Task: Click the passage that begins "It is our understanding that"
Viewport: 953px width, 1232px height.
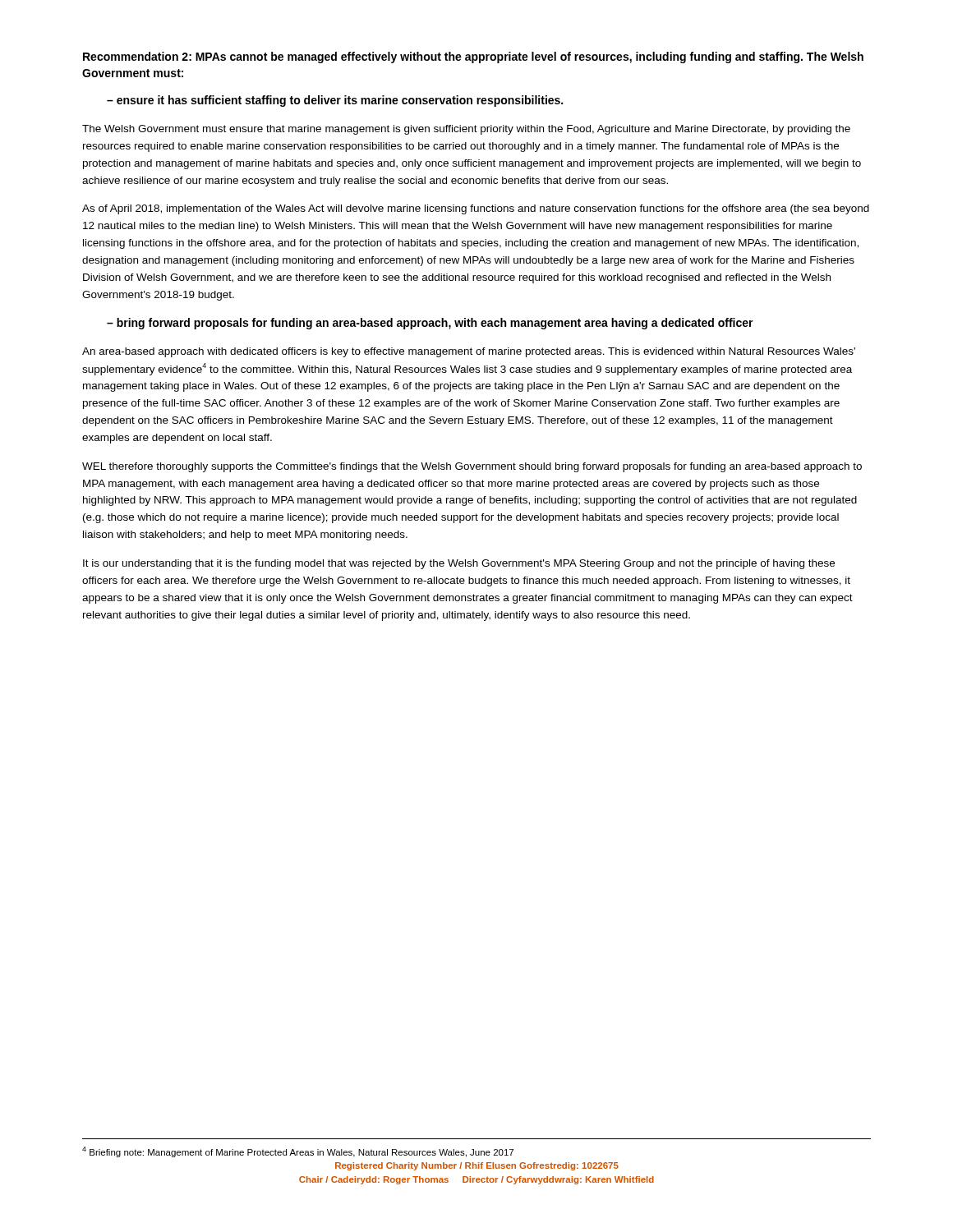Action: click(467, 589)
